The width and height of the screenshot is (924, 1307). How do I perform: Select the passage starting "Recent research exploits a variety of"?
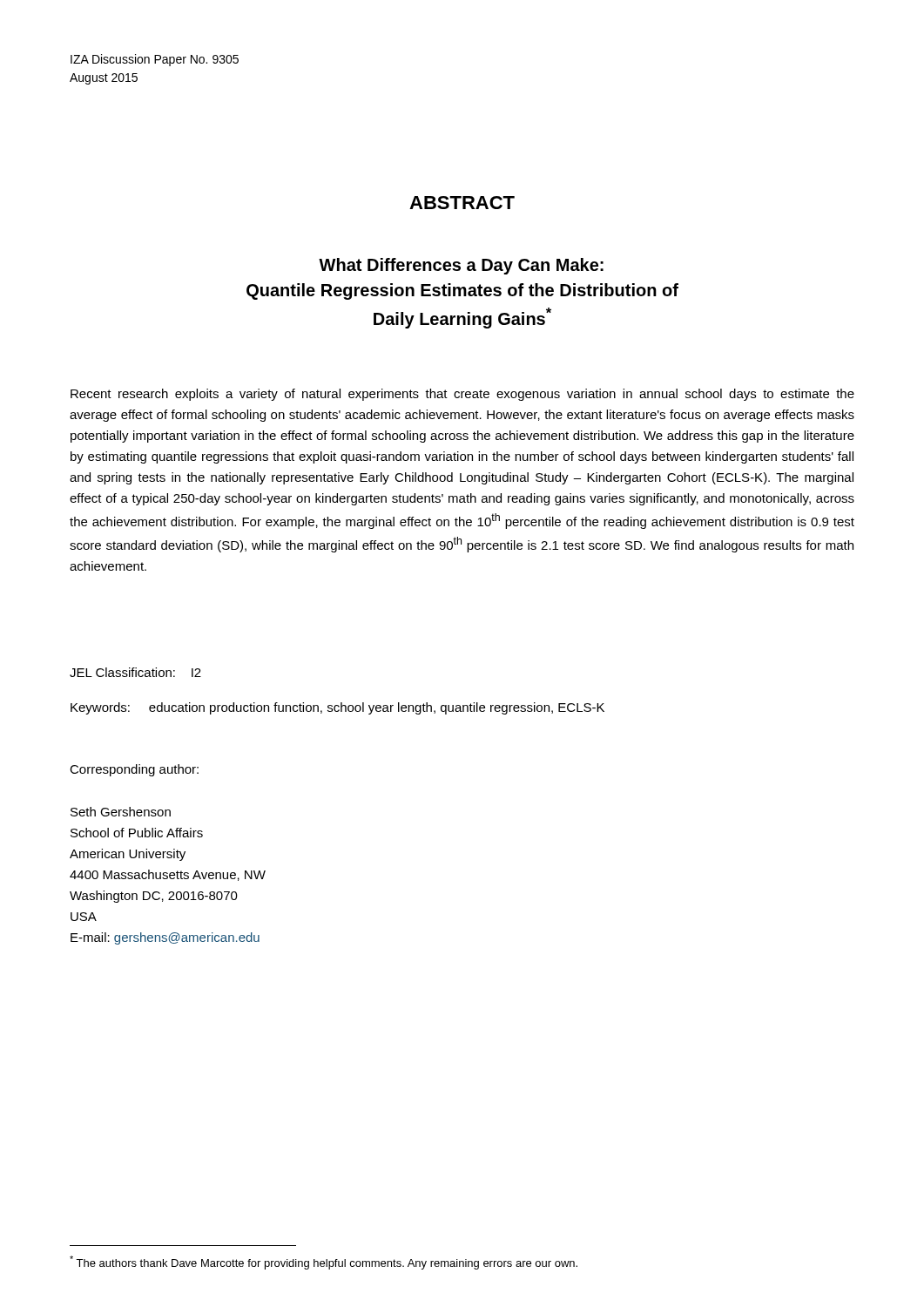pyautogui.click(x=462, y=480)
